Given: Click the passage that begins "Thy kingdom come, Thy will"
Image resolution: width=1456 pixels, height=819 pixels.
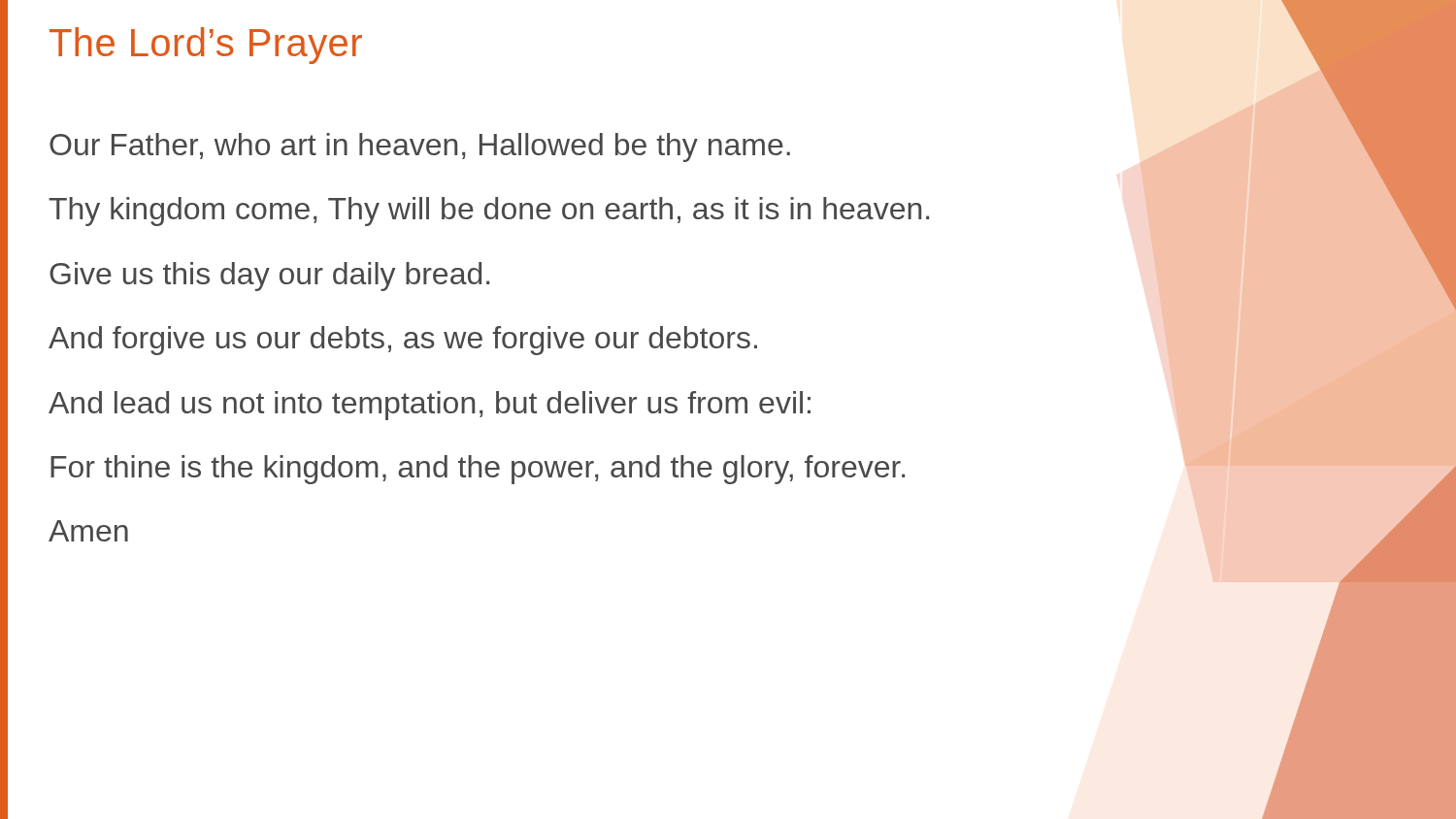Looking at the screenshot, I should pos(490,209).
